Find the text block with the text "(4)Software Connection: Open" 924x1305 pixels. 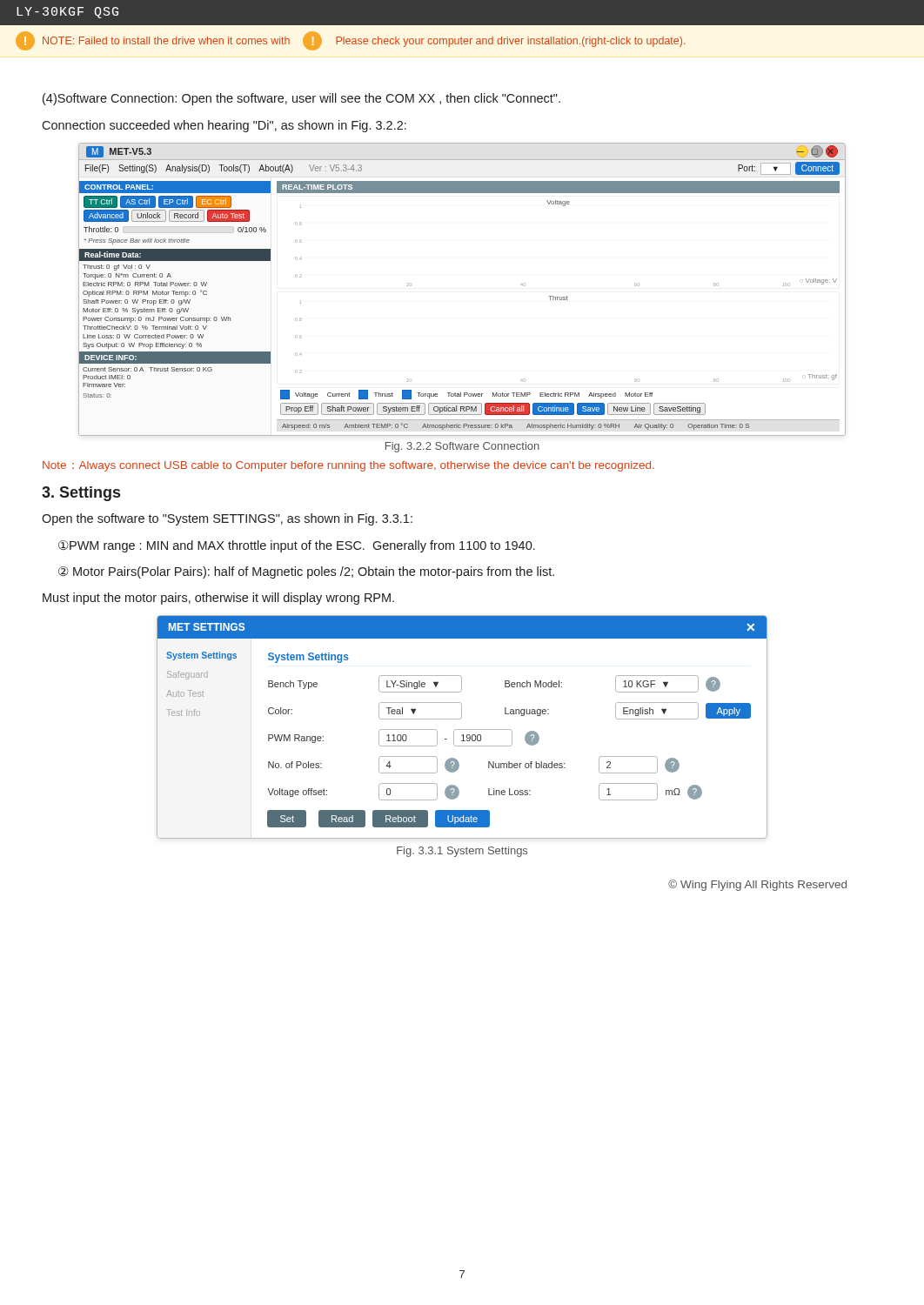pyautogui.click(x=302, y=98)
